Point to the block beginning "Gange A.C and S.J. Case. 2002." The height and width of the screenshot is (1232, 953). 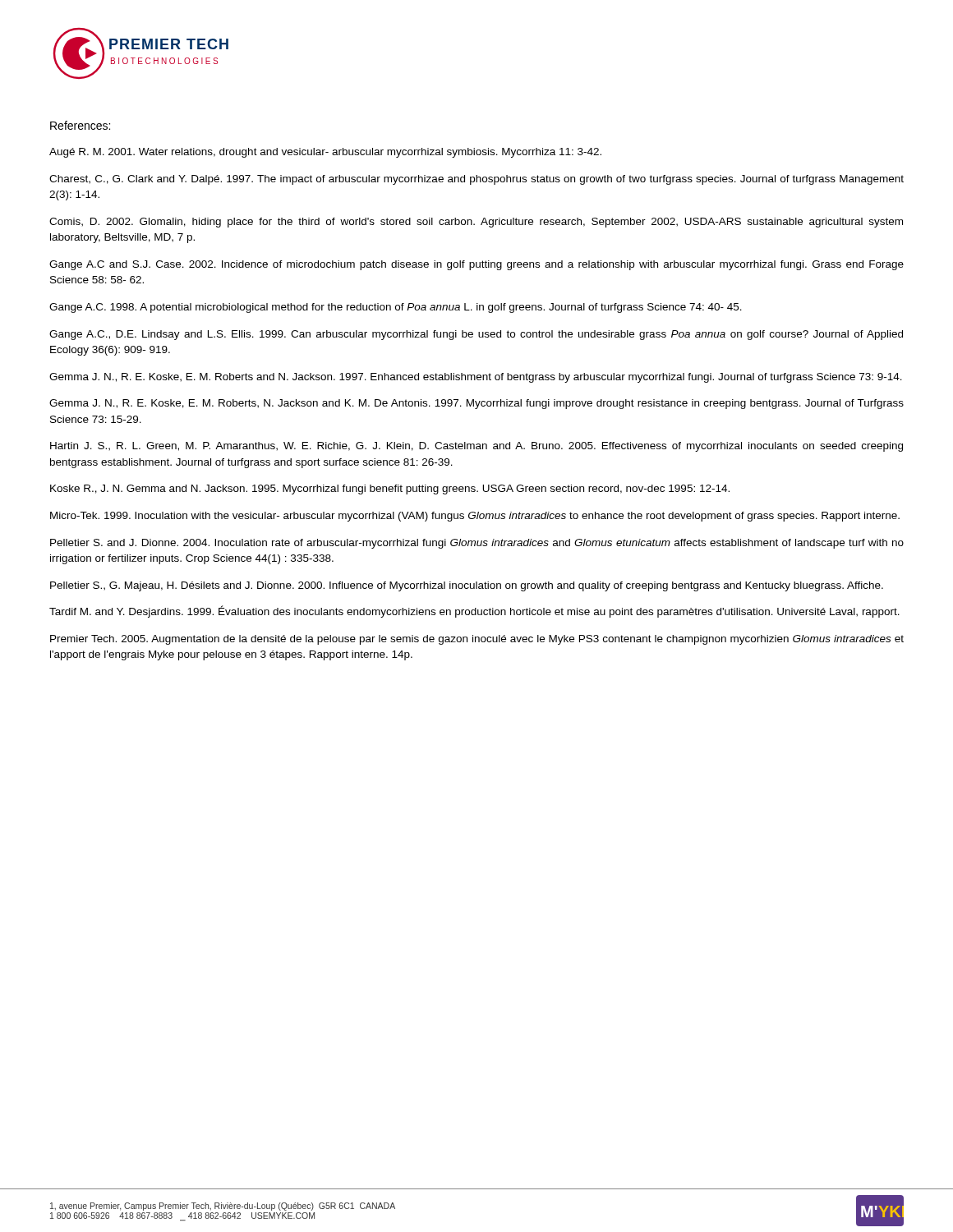coord(476,272)
